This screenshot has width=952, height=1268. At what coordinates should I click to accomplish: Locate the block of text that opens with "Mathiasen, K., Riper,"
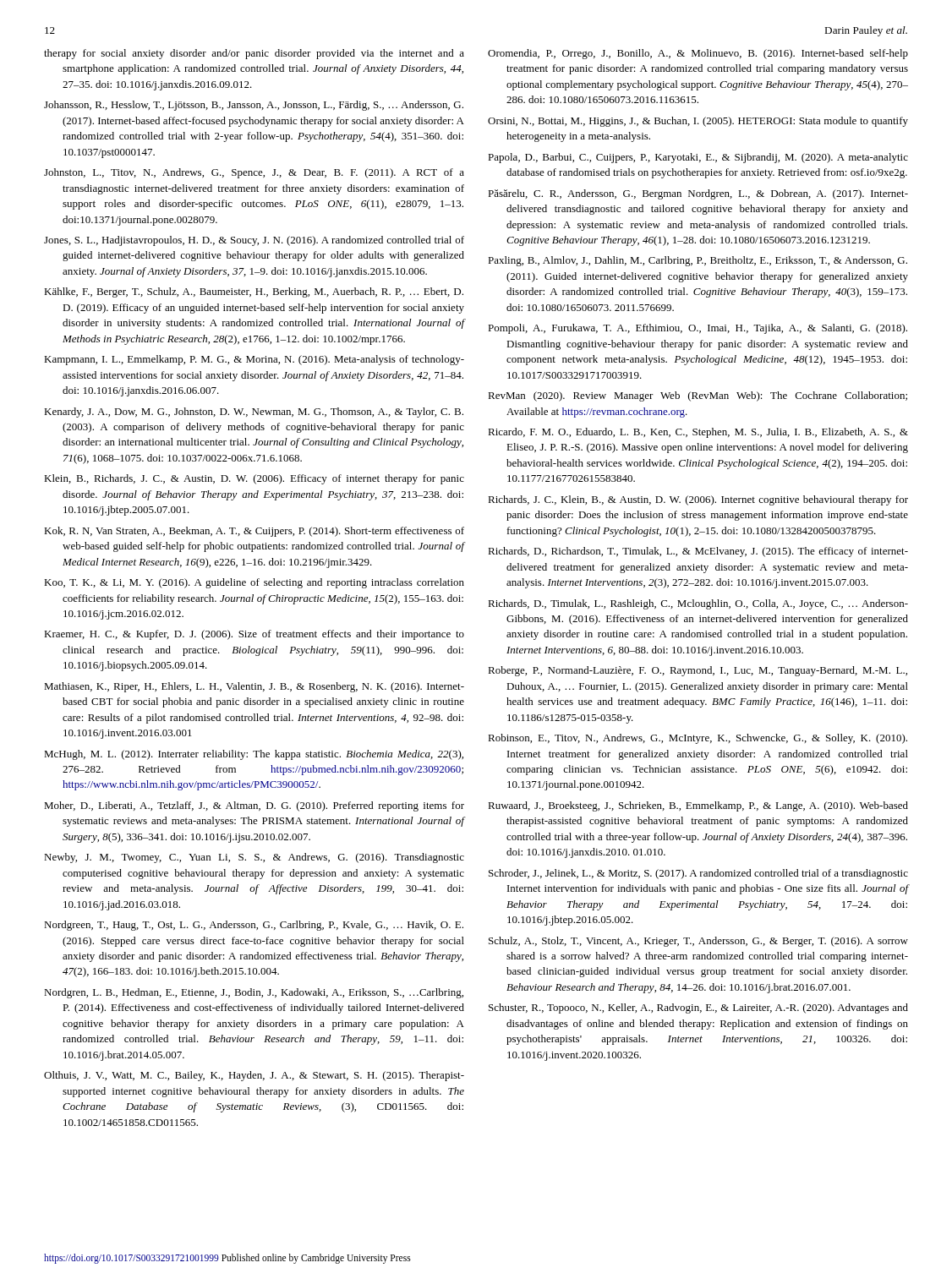tap(254, 710)
